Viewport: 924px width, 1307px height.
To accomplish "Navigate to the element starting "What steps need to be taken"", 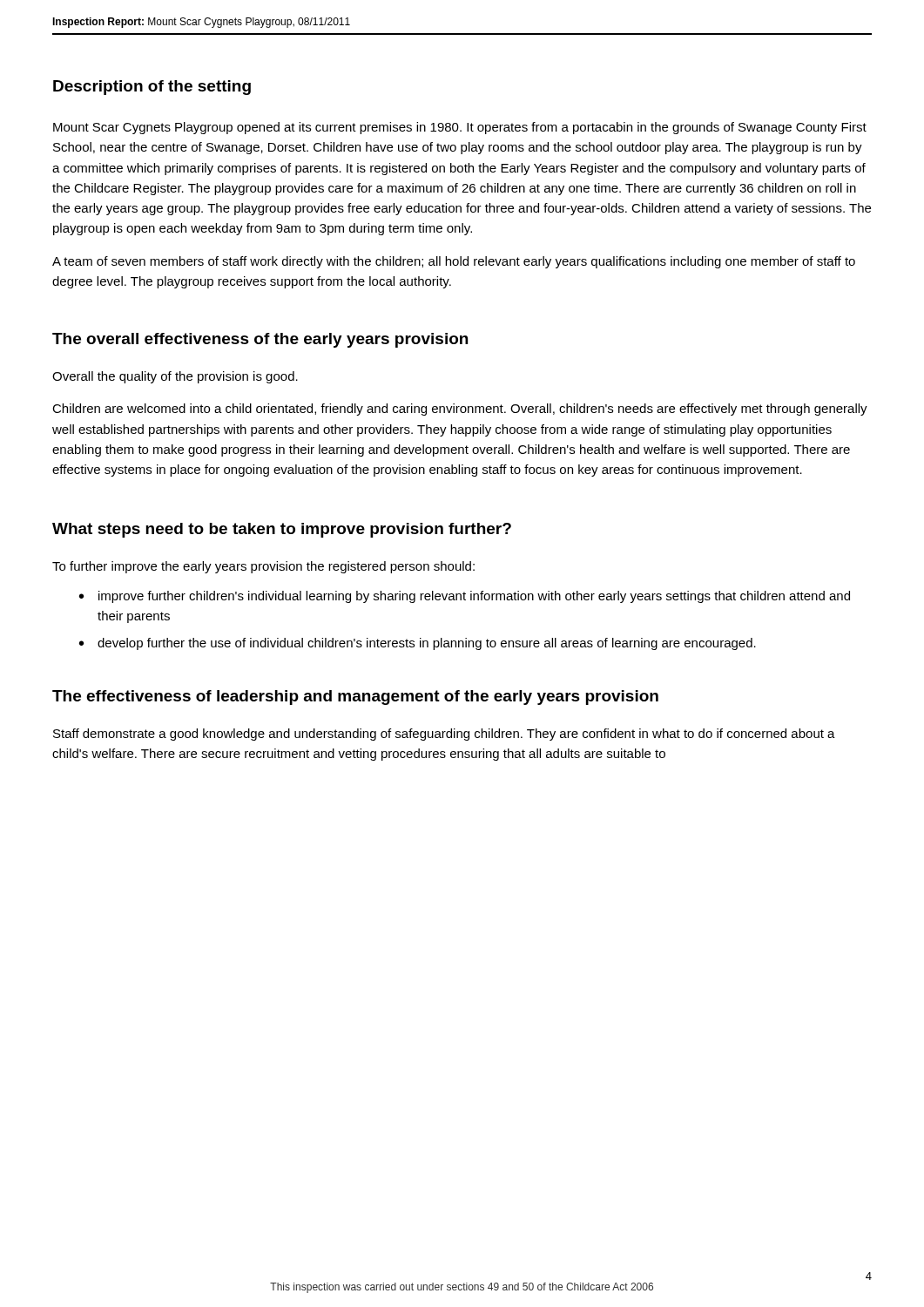I will [282, 529].
